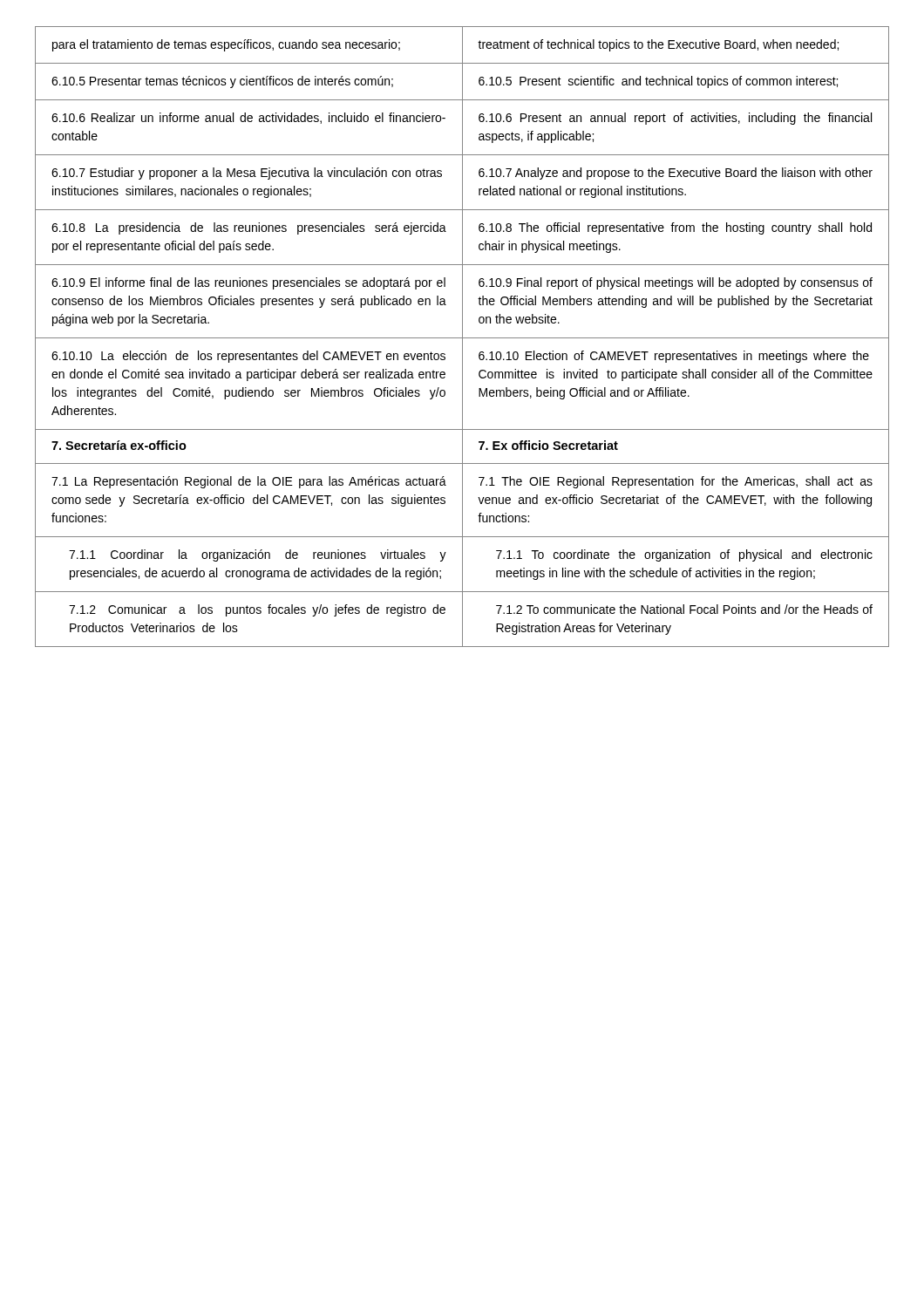Select the text block containing "10.6 Realizar un informe"
The height and width of the screenshot is (1308, 924).
(x=249, y=127)
